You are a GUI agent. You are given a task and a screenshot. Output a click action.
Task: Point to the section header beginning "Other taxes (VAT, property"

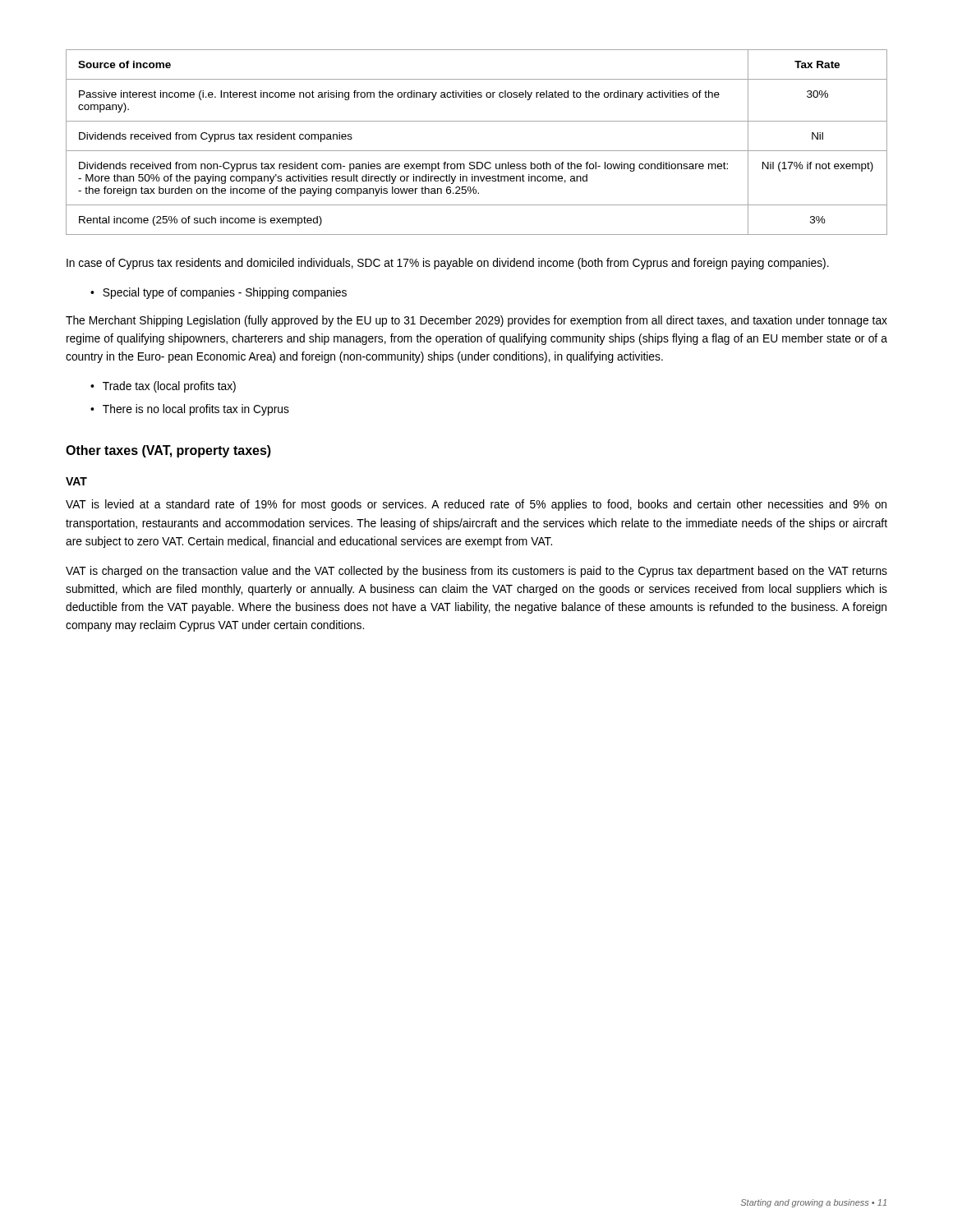coord(168,451)
